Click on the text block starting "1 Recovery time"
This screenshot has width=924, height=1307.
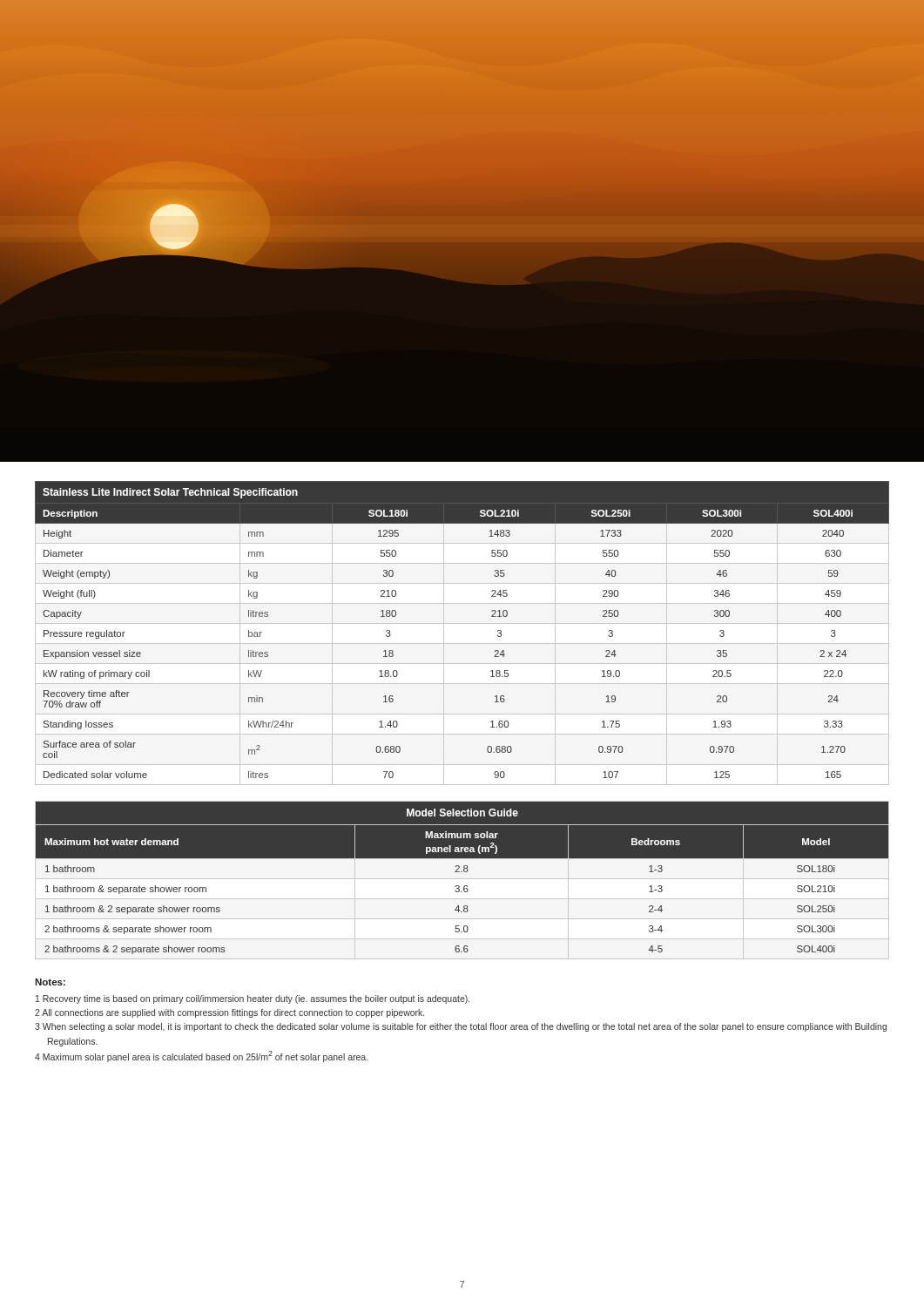click(253, 998)
